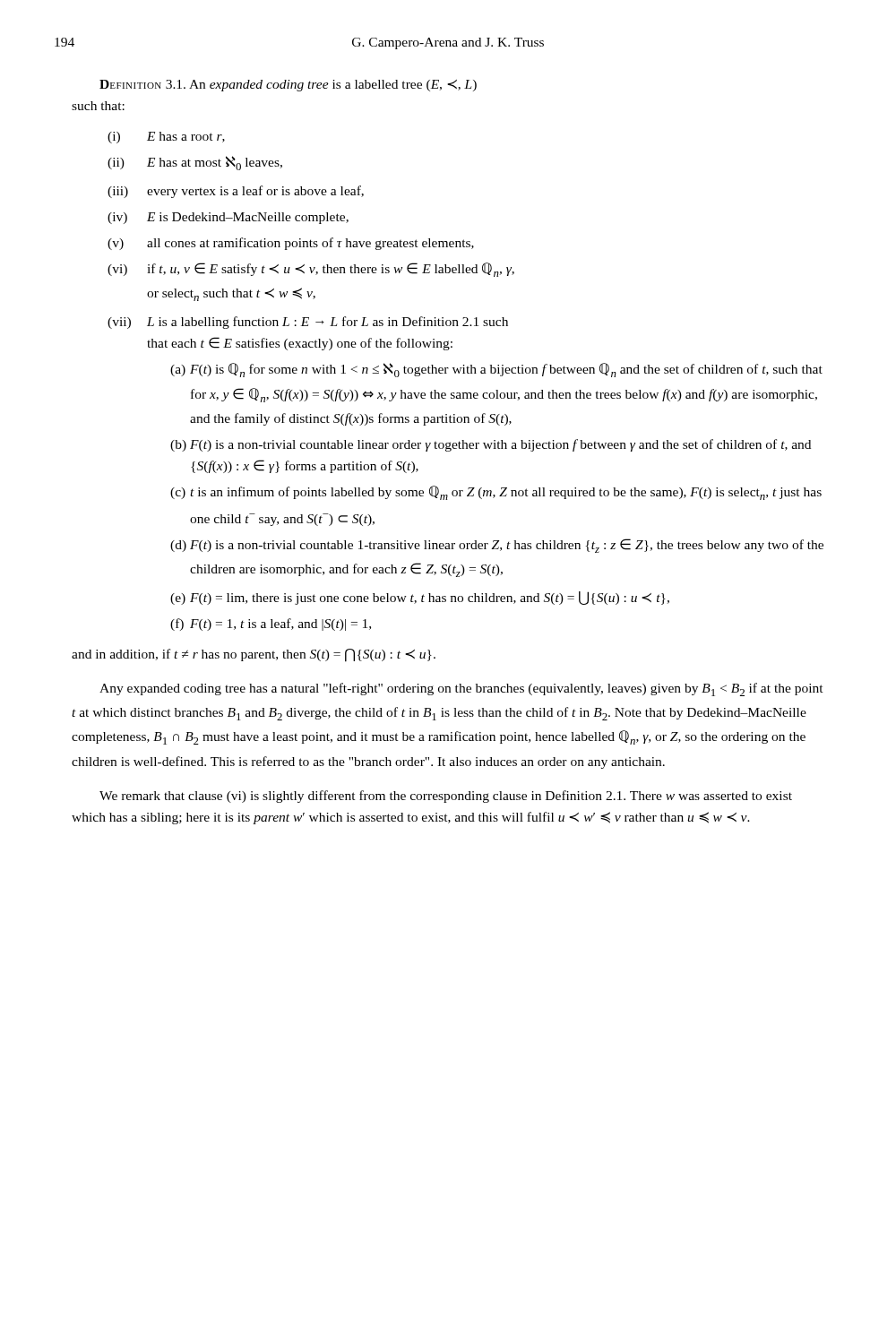Locate the list item containing "(e) F(t) = lim, there is just"

420,598
